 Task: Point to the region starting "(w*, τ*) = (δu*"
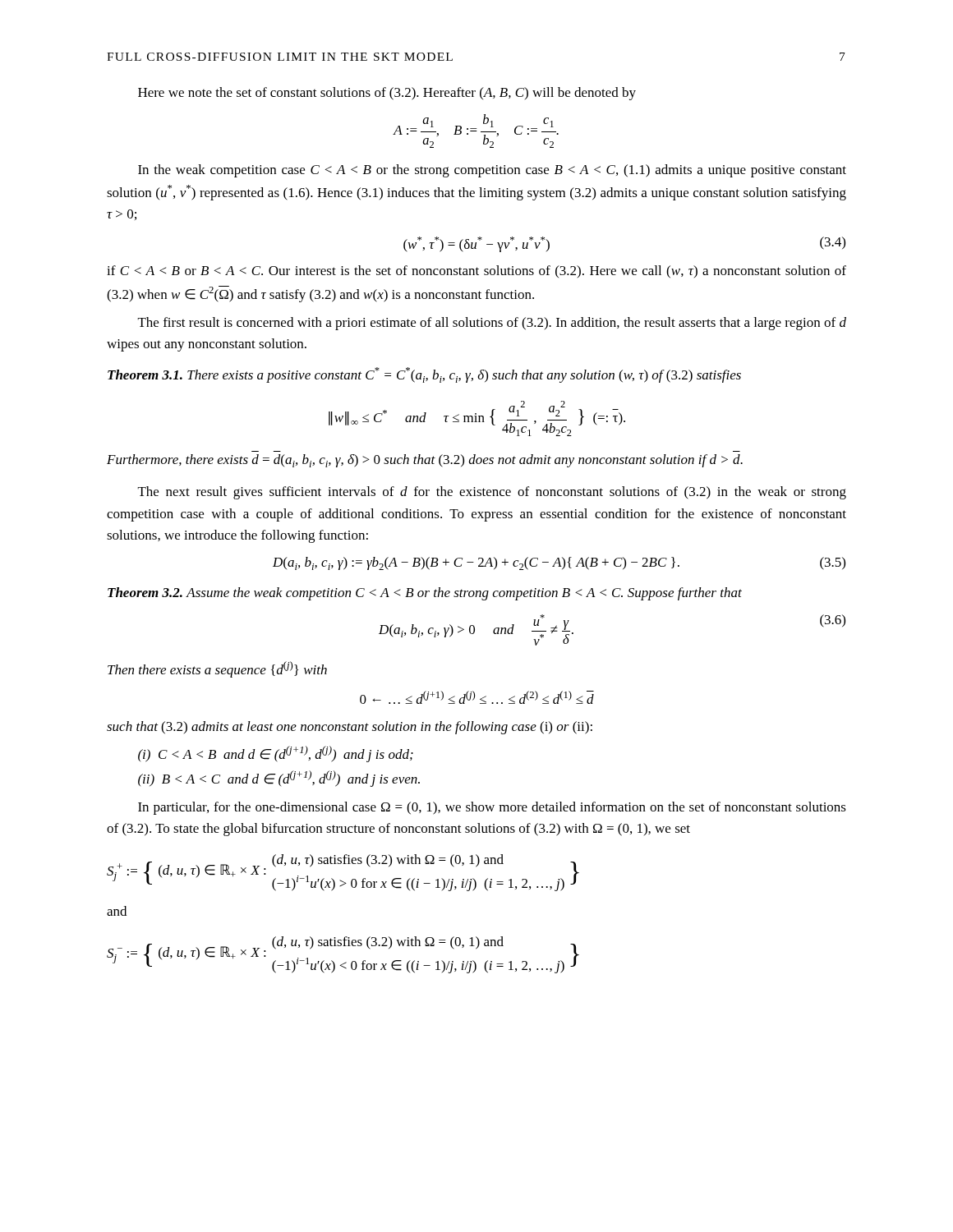[x=473, y=244]
